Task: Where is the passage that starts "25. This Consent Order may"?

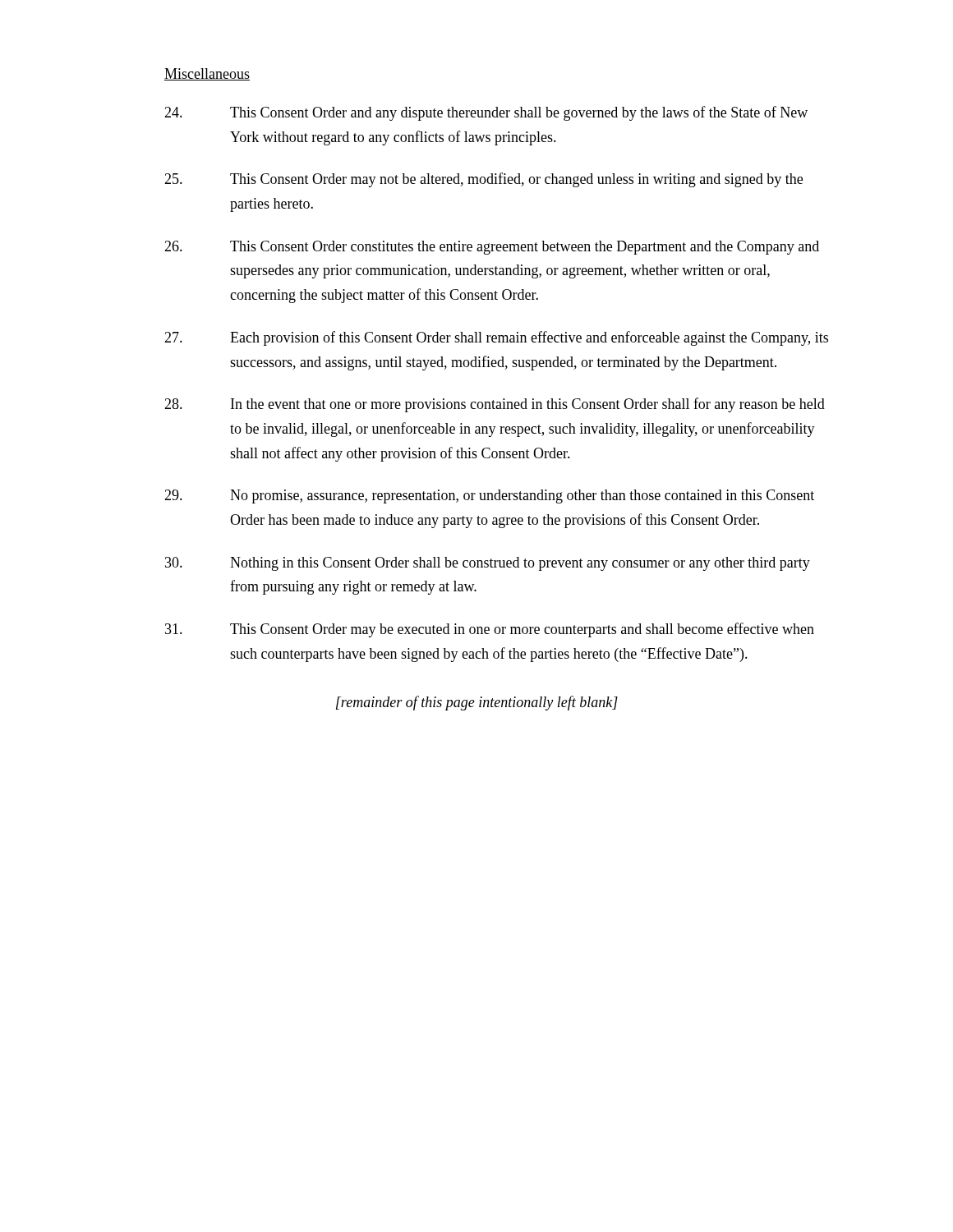Action: 476,192
